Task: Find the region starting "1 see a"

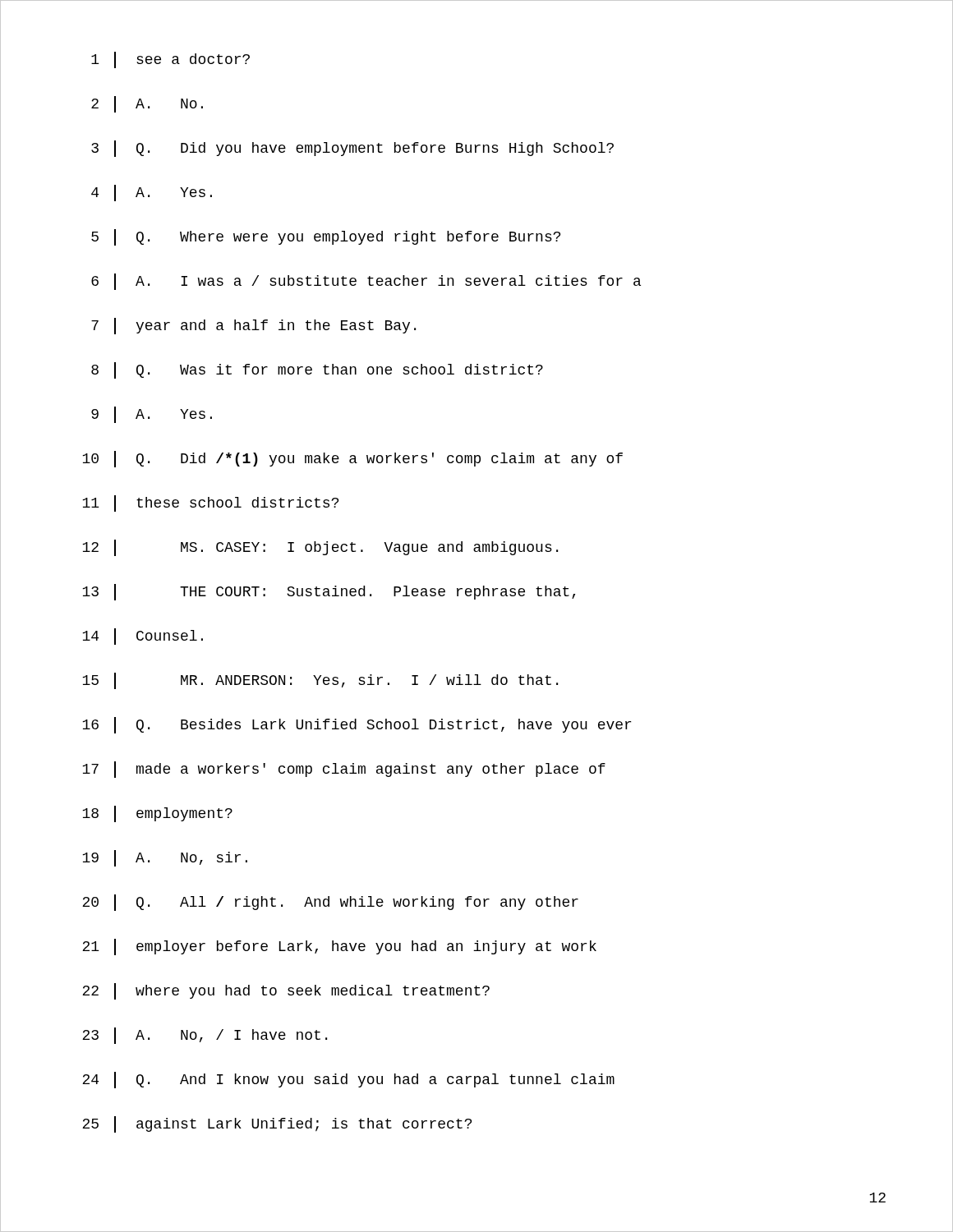Action: pyautogui.click(x=170, y=60)
